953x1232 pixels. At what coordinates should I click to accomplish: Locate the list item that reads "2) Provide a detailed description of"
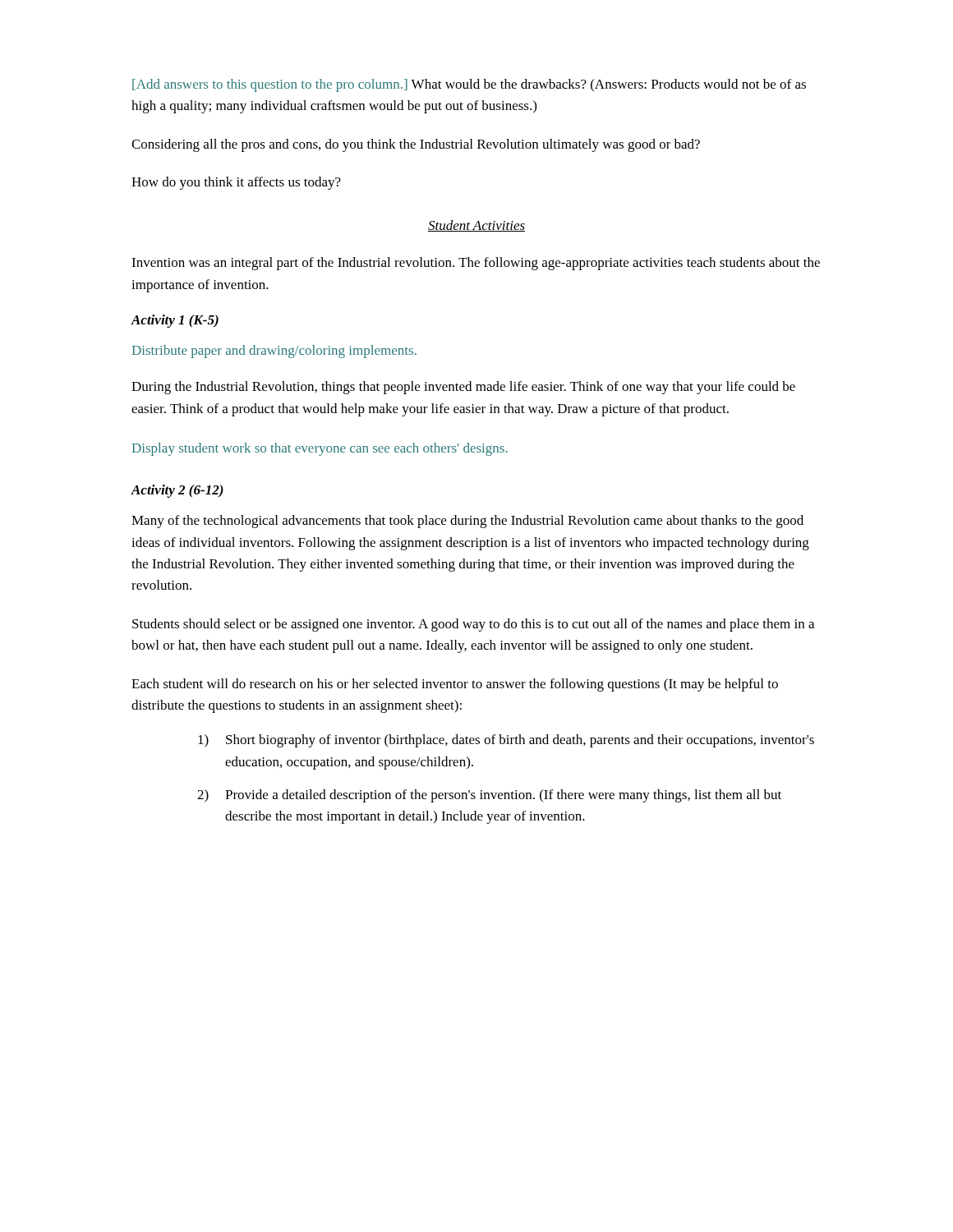point(509,806)
